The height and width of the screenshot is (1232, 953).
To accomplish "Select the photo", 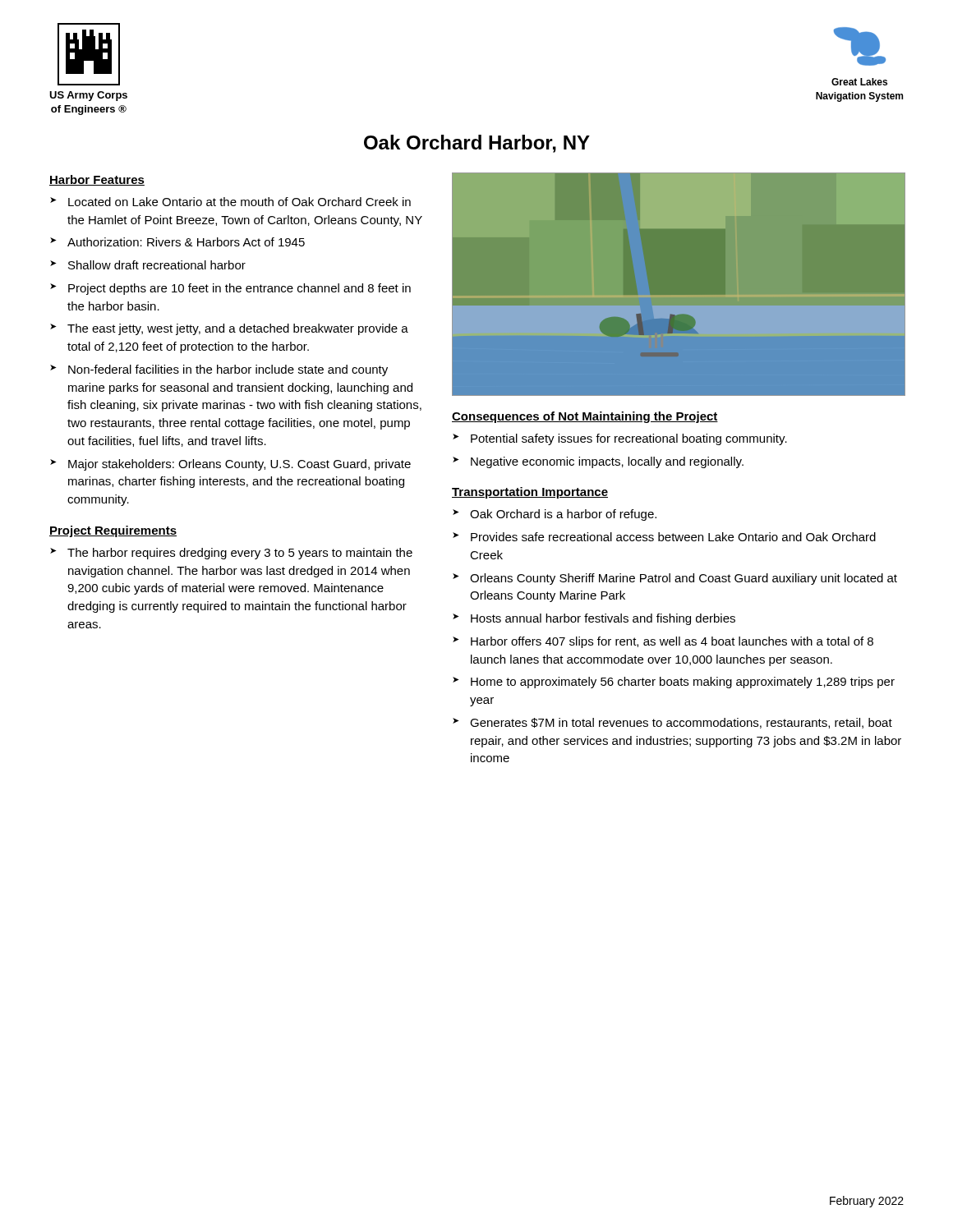I will click(678, 284).
